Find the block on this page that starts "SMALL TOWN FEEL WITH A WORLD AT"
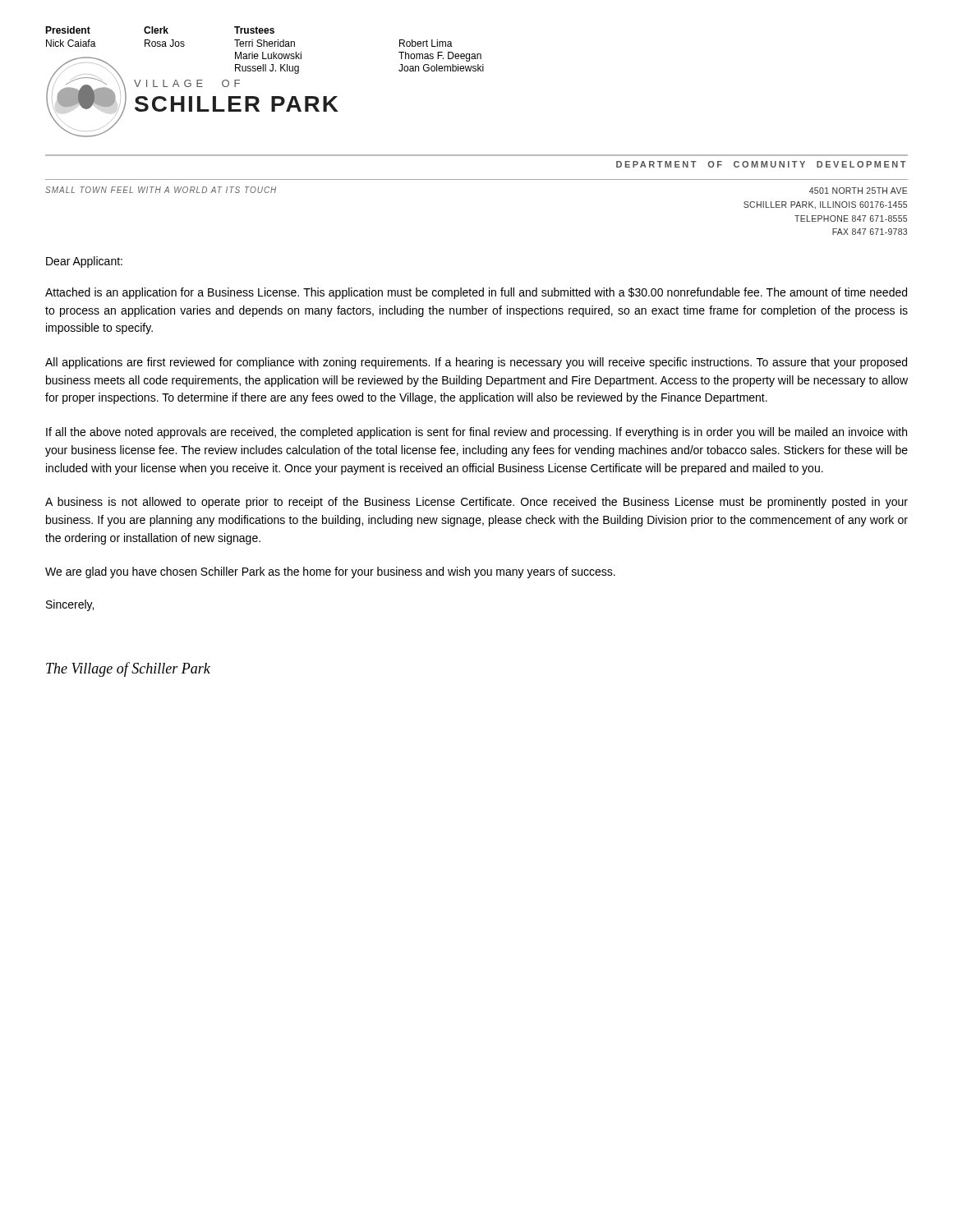 tap(161, 190)
